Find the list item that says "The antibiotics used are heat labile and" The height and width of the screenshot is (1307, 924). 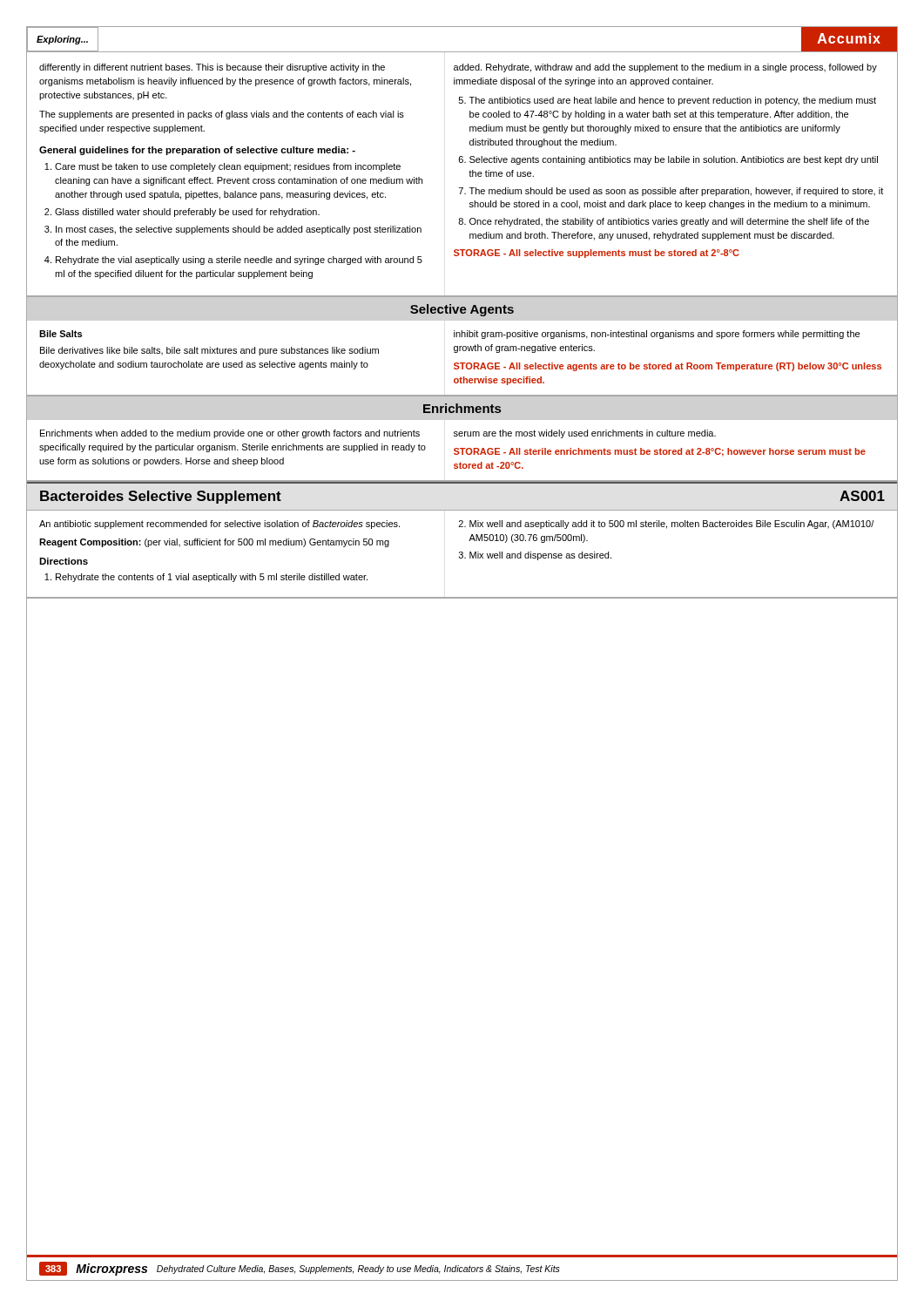[677, 122]
